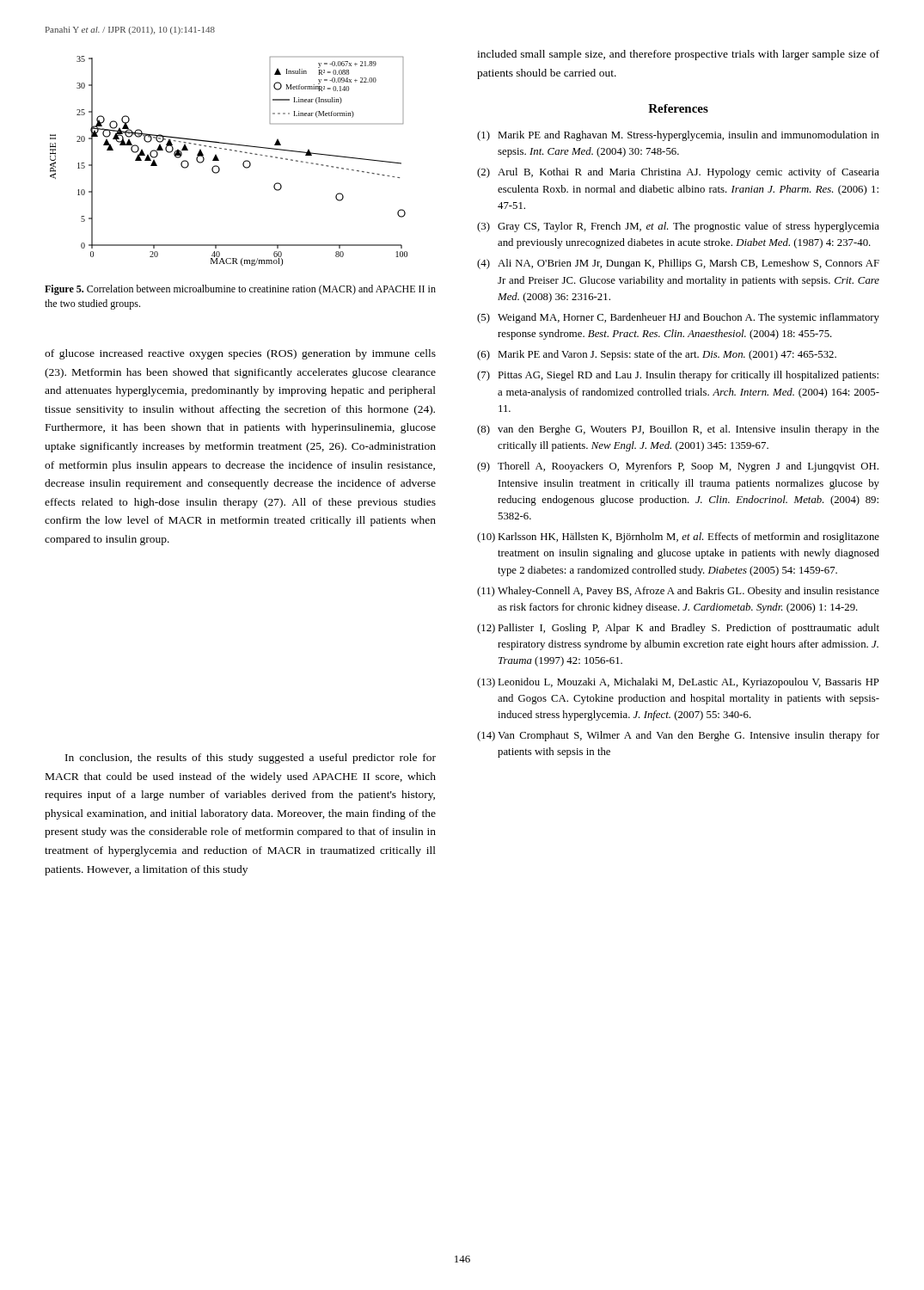The height and width of the screenshot is (1290, 924).
Task: Click on the text block that reads "included small sample size, and therefore prospective trials"
Action: pyautogui.click(x=678, y=63)
